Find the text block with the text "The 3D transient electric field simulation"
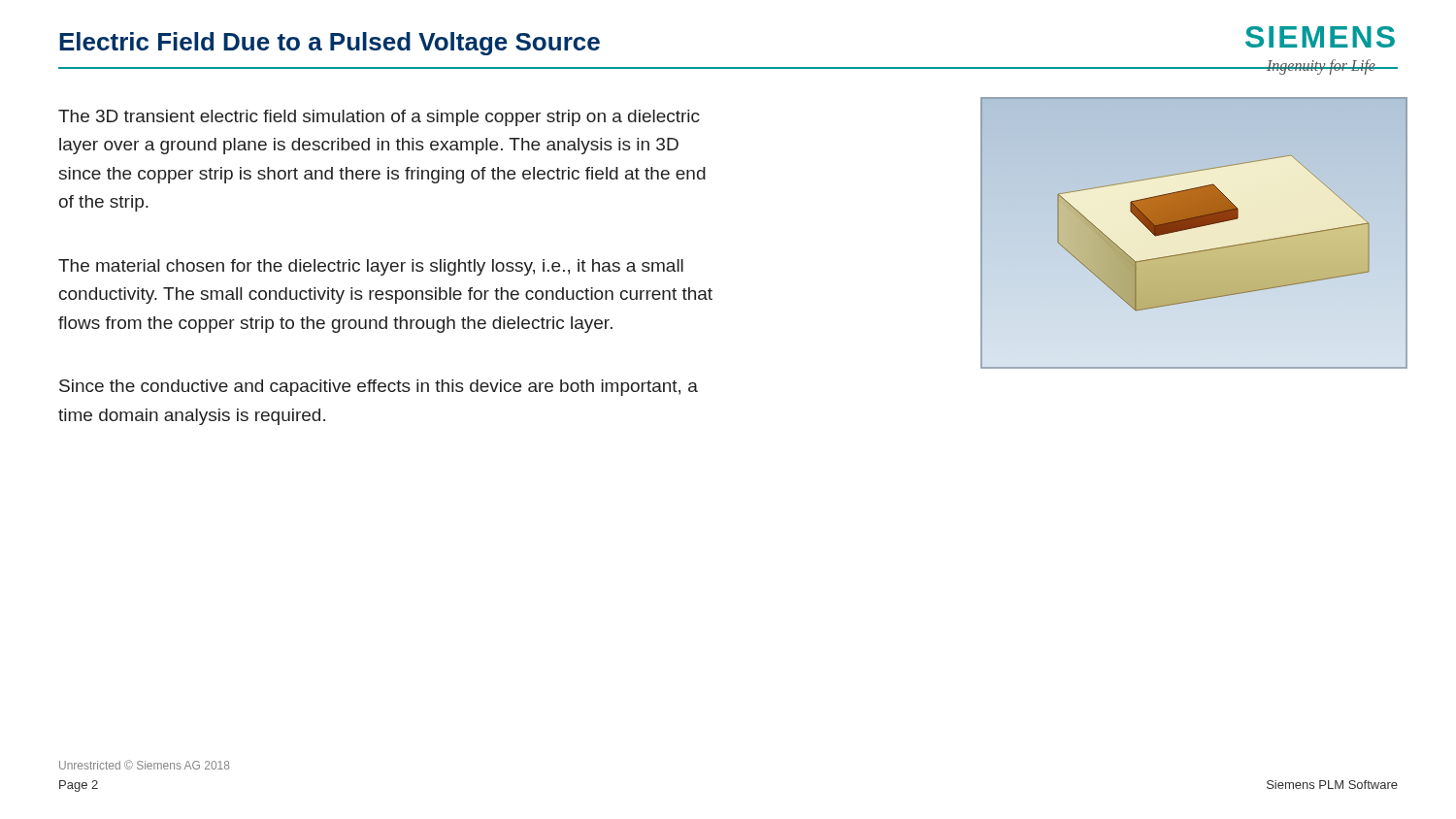This screenshot has width=1456, height=819. (382, 159)
